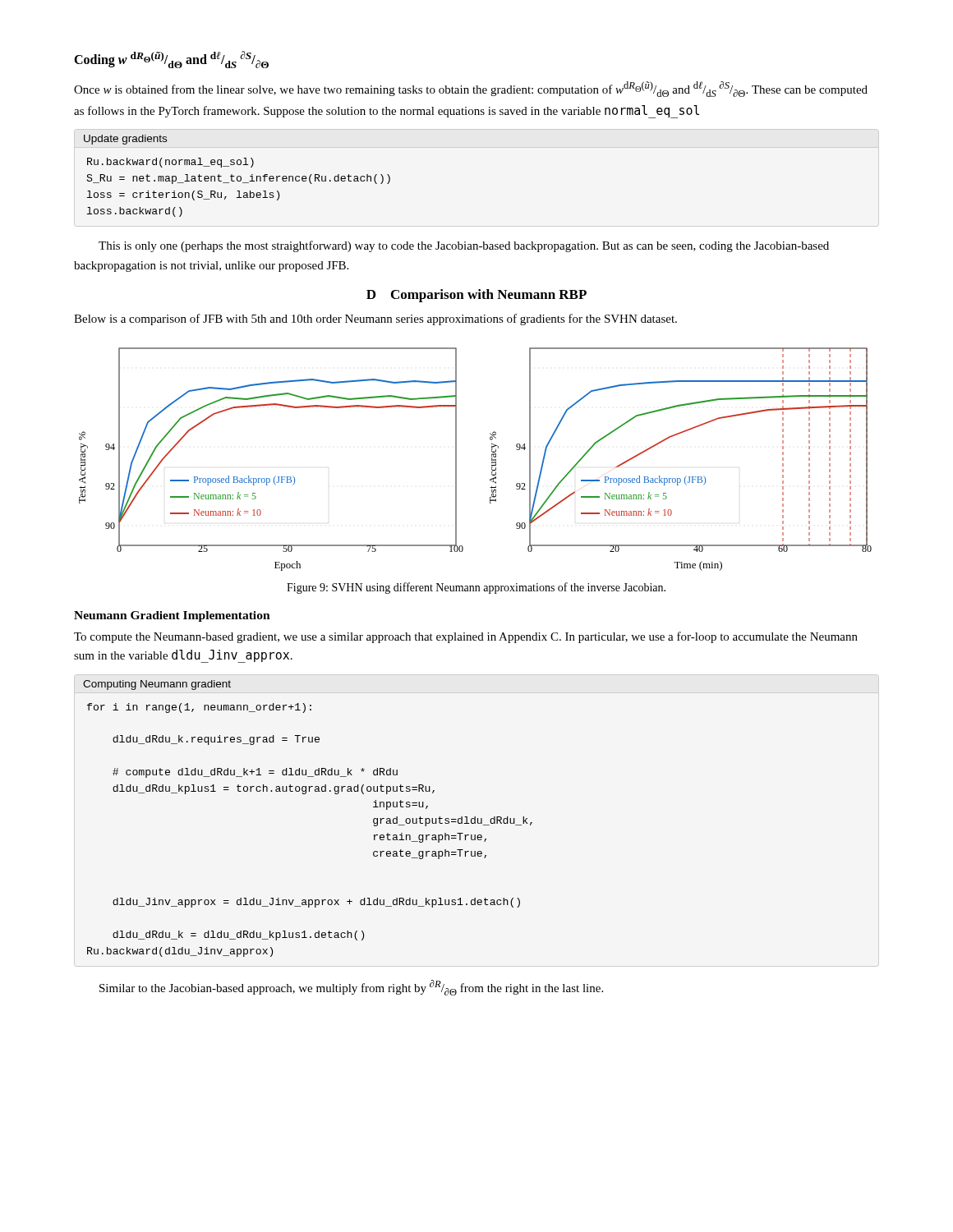
Task: Find the passage starting "Neumann Gradient Implementation"
Action: click(172, 615)
